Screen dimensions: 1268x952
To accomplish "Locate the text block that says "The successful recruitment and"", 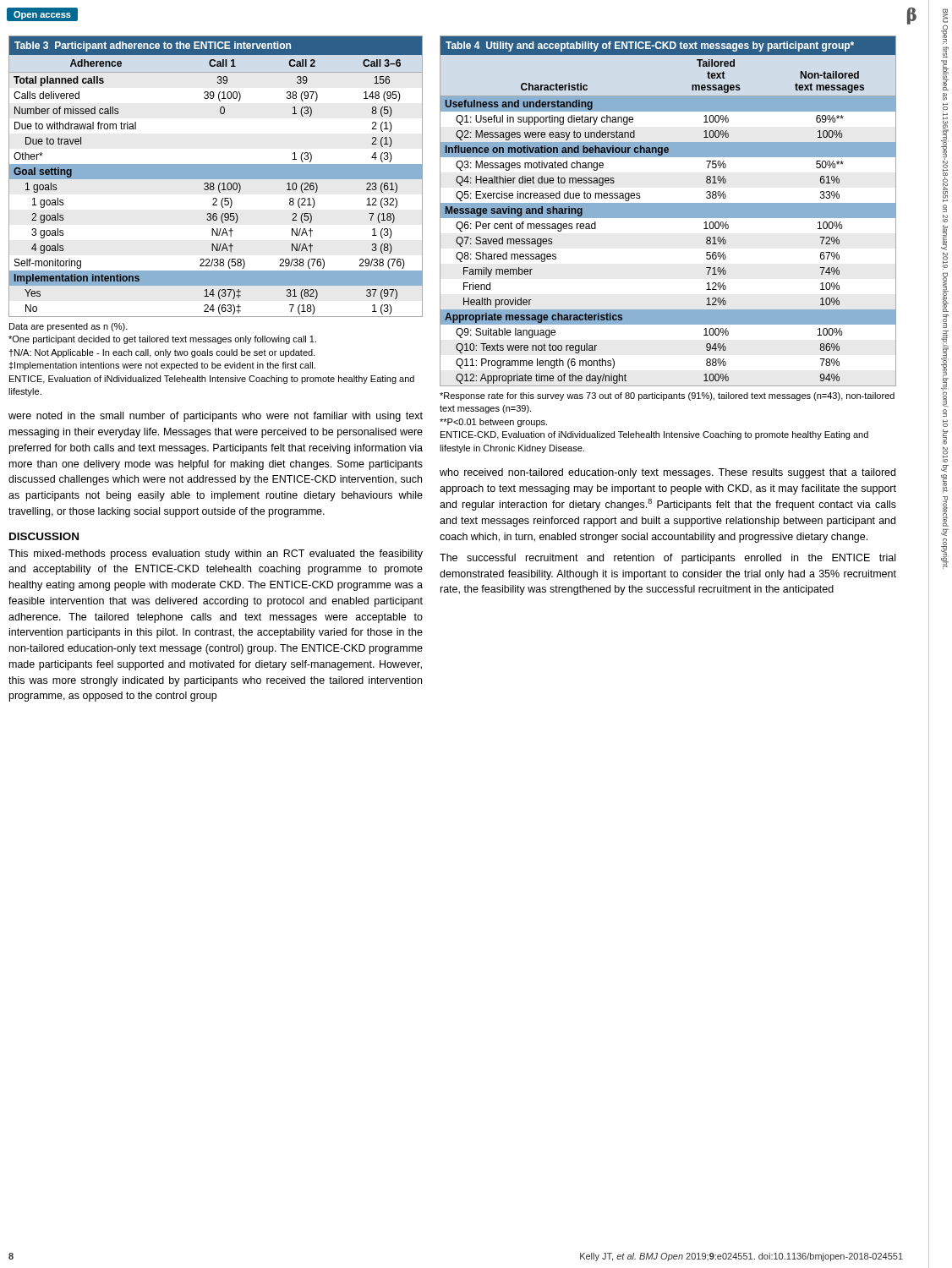I will click(668, 574).
